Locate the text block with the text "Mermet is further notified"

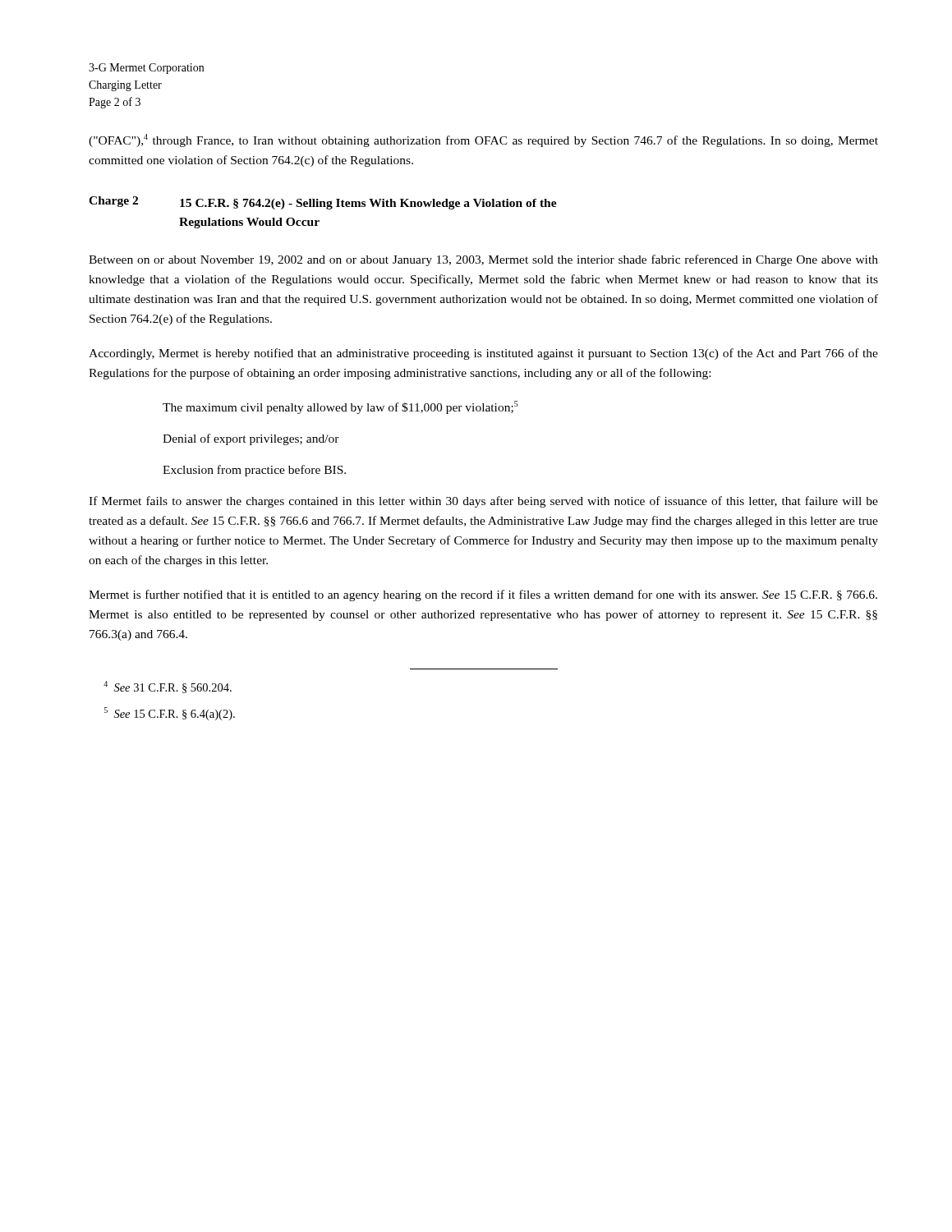coord(483,614)
